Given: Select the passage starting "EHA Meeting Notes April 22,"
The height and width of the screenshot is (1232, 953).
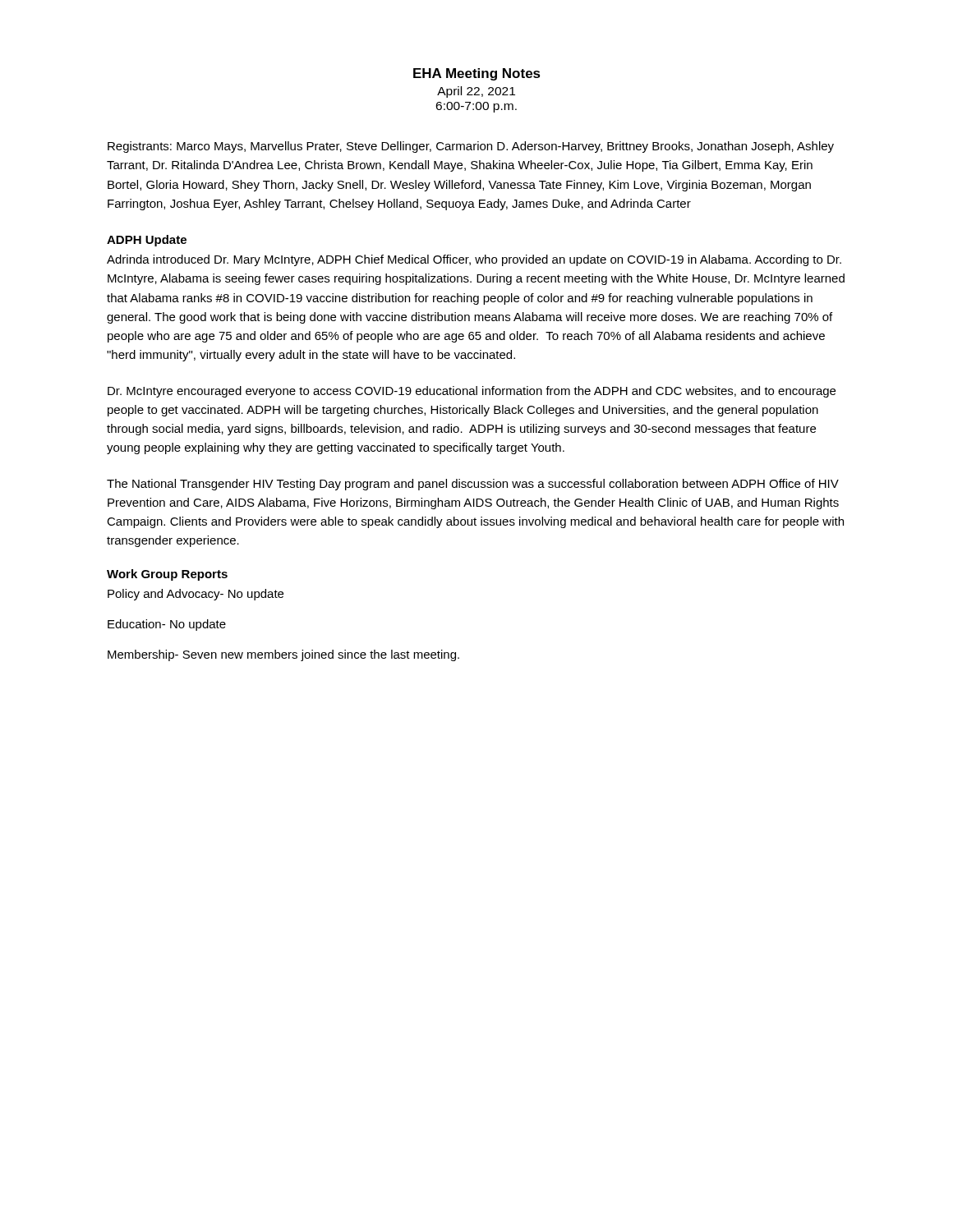Looking at the screenshot, I should click(476, 90).
